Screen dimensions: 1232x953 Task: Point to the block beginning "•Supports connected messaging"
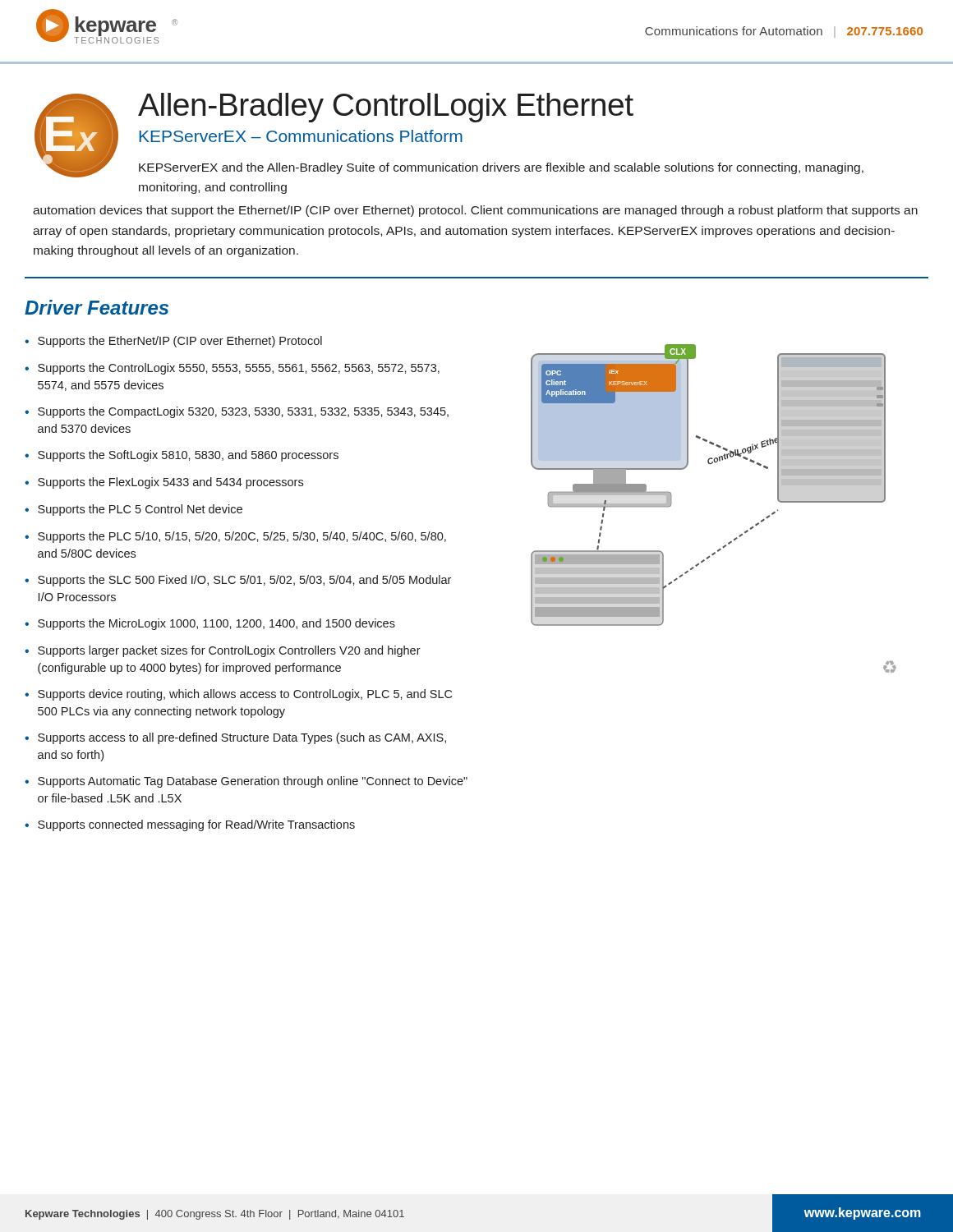pyautogui.click(x=190, y=825)
